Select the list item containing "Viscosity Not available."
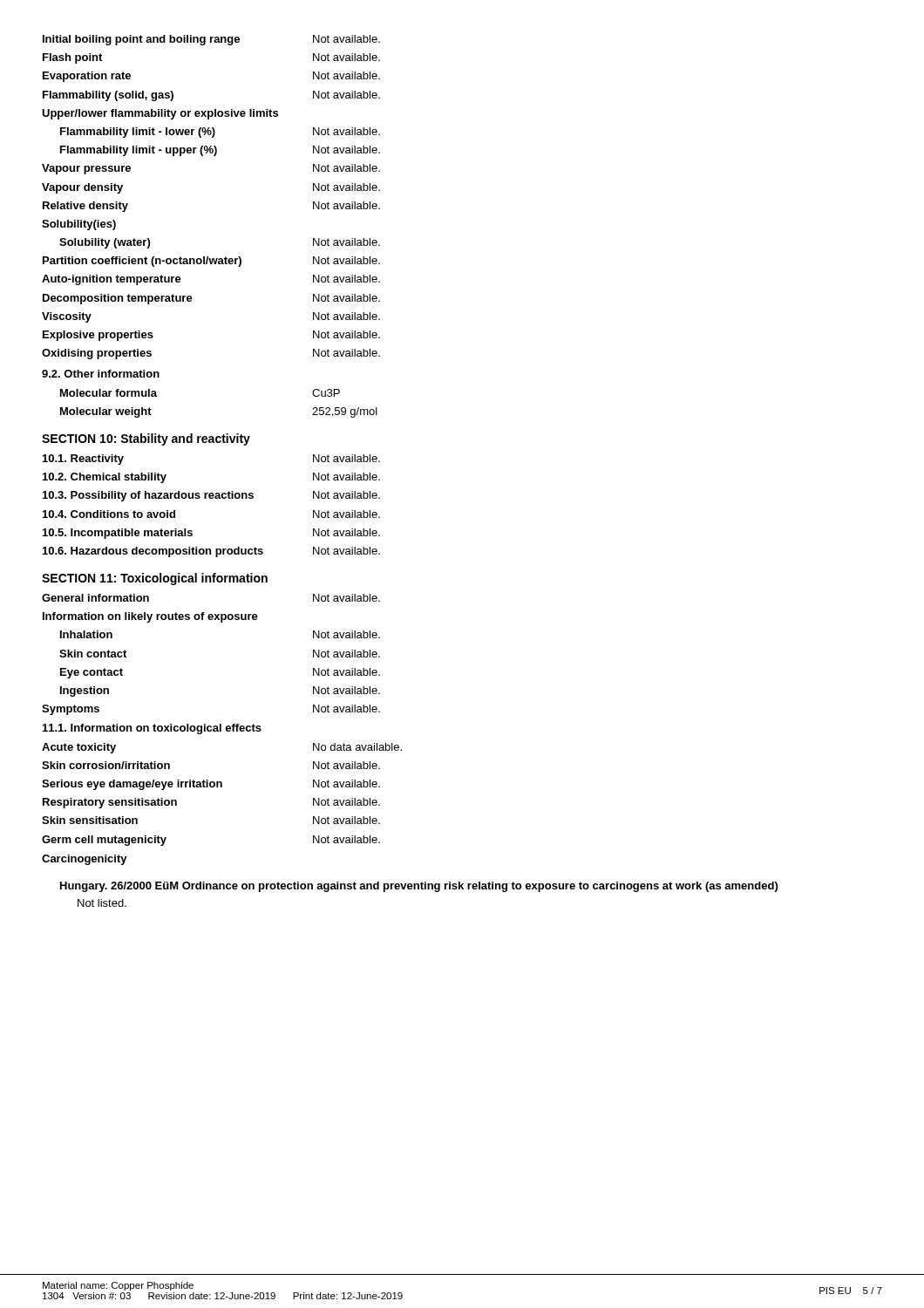This screenshot has height=1308, width=924. coord(68,319)
